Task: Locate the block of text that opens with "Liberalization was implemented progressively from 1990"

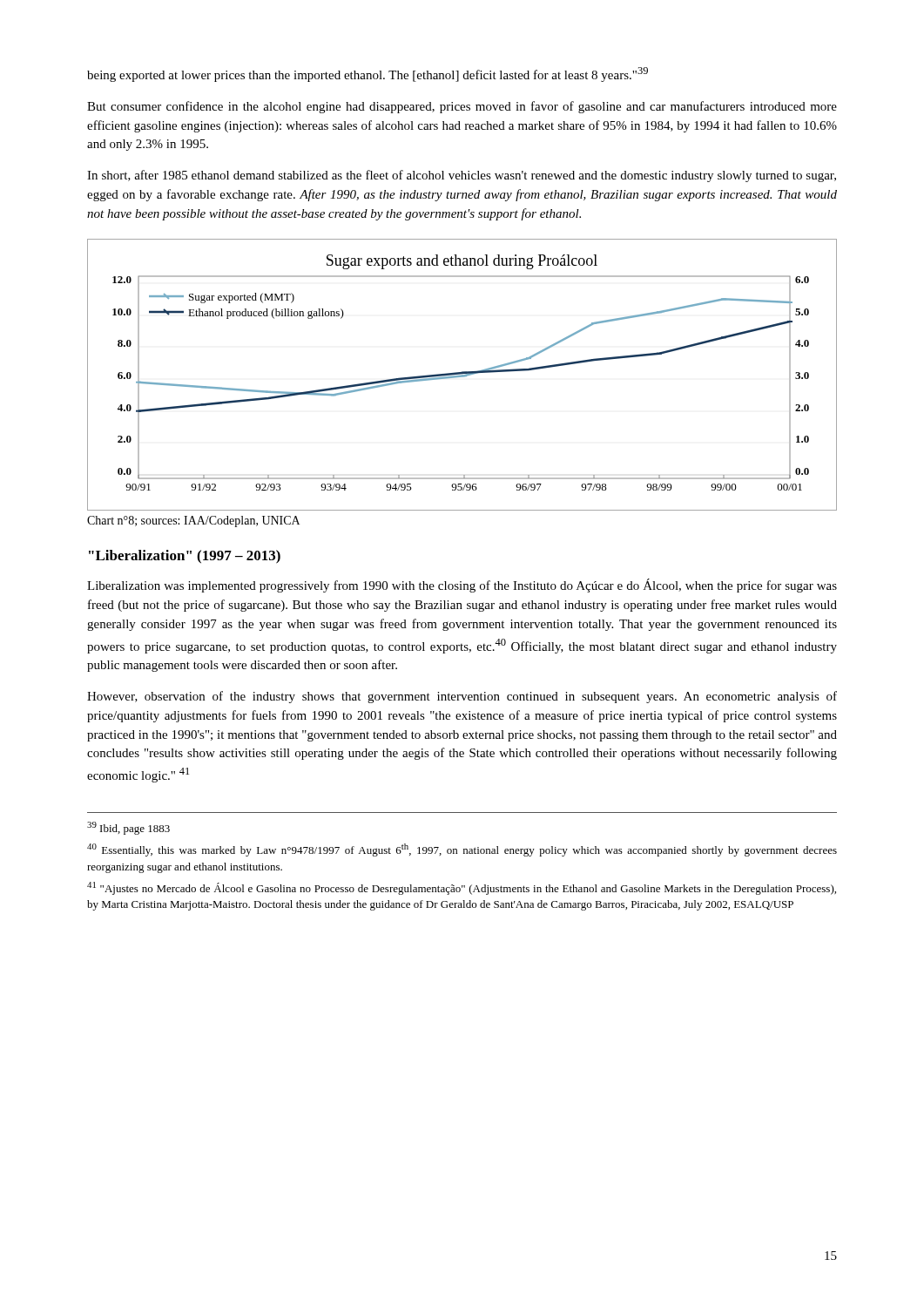Action: click(462, 625)
